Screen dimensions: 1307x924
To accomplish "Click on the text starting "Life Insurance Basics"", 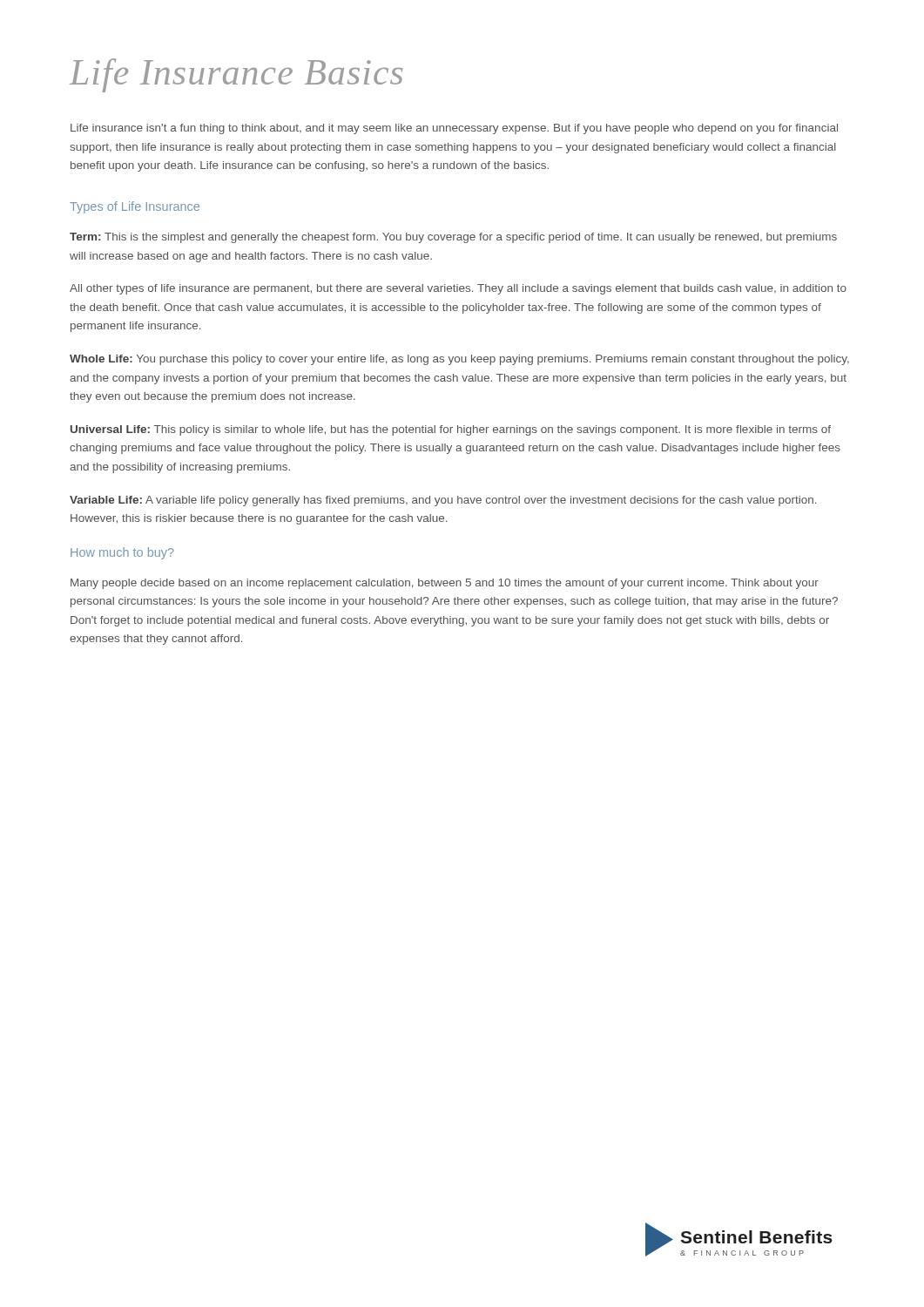I will pos(236,75).
